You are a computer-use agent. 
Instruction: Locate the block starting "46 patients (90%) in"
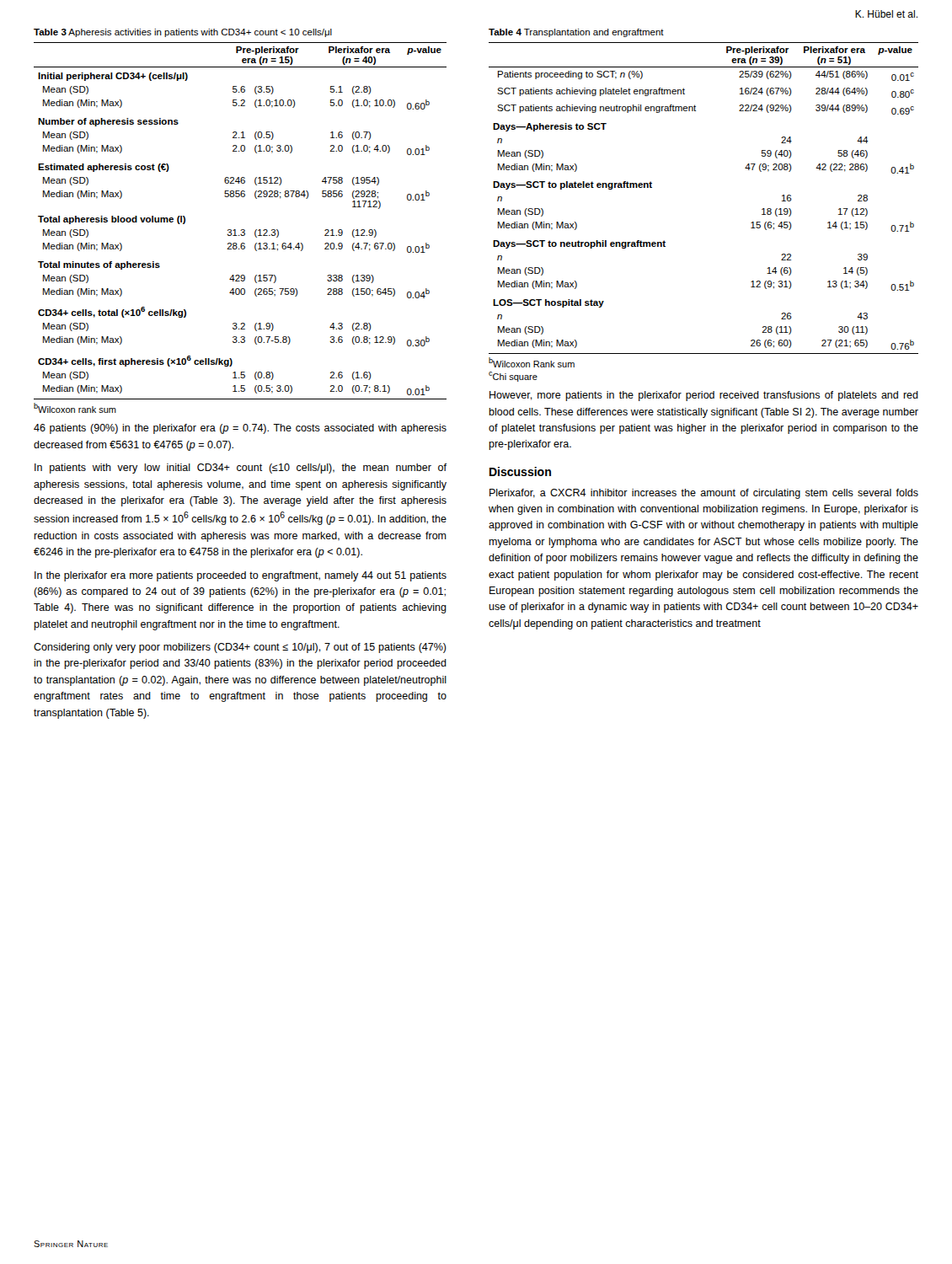pyautogui.click(x=240, y=437)
